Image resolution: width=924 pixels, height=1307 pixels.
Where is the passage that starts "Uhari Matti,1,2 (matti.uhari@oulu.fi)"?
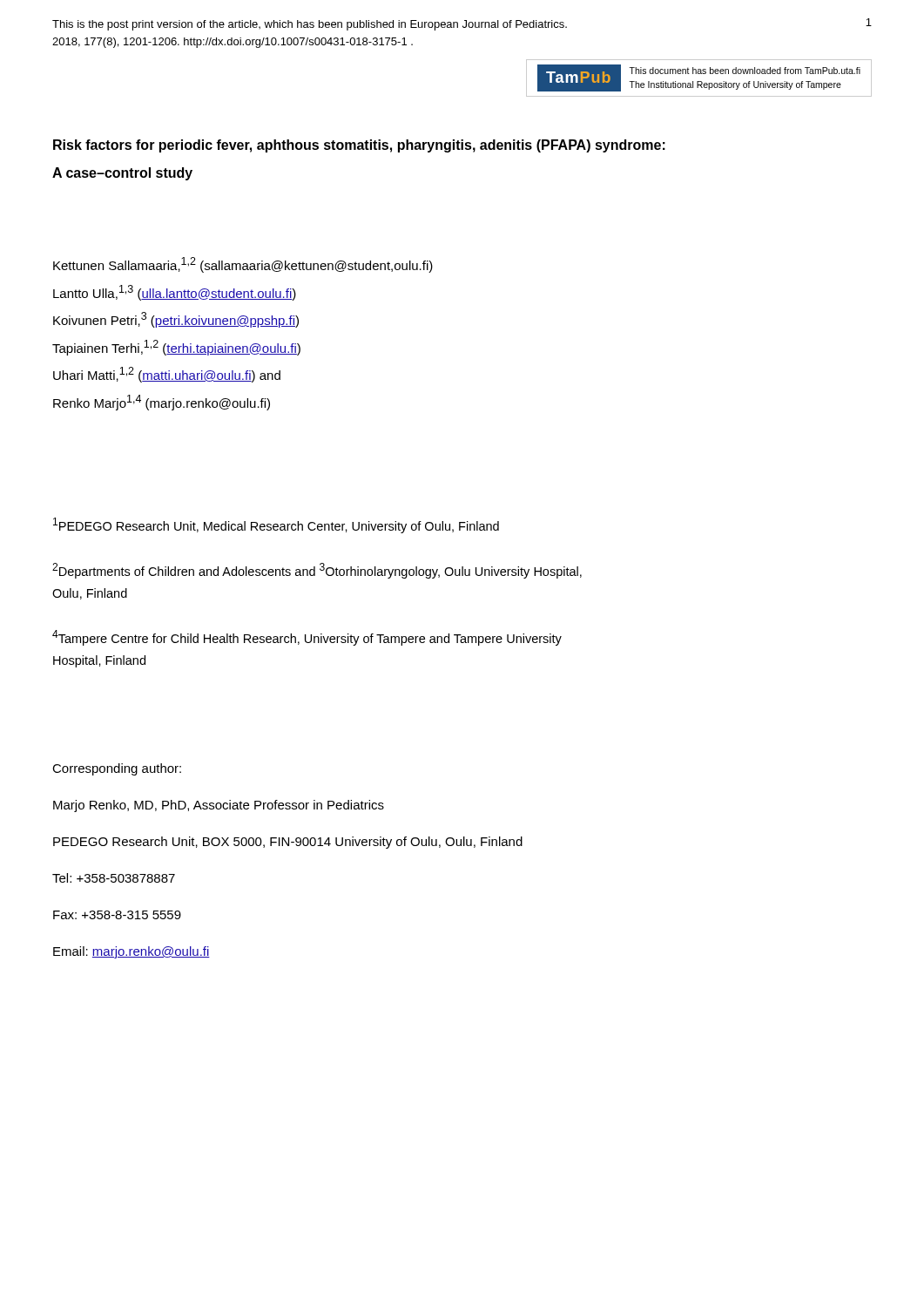(x=167, y=374)
